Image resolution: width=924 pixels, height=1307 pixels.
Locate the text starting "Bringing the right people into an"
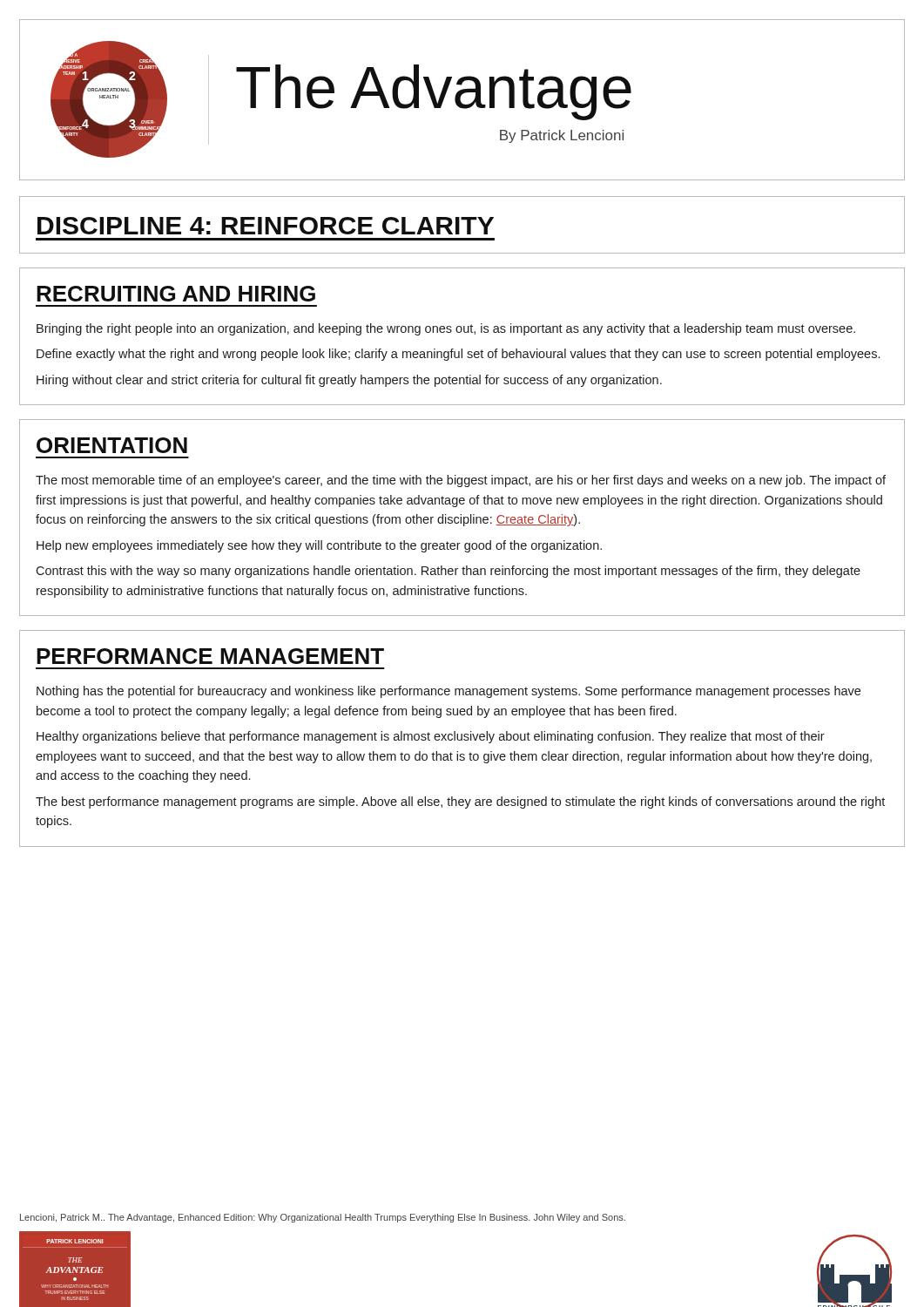pyautogui.click(x=462, y=329)
